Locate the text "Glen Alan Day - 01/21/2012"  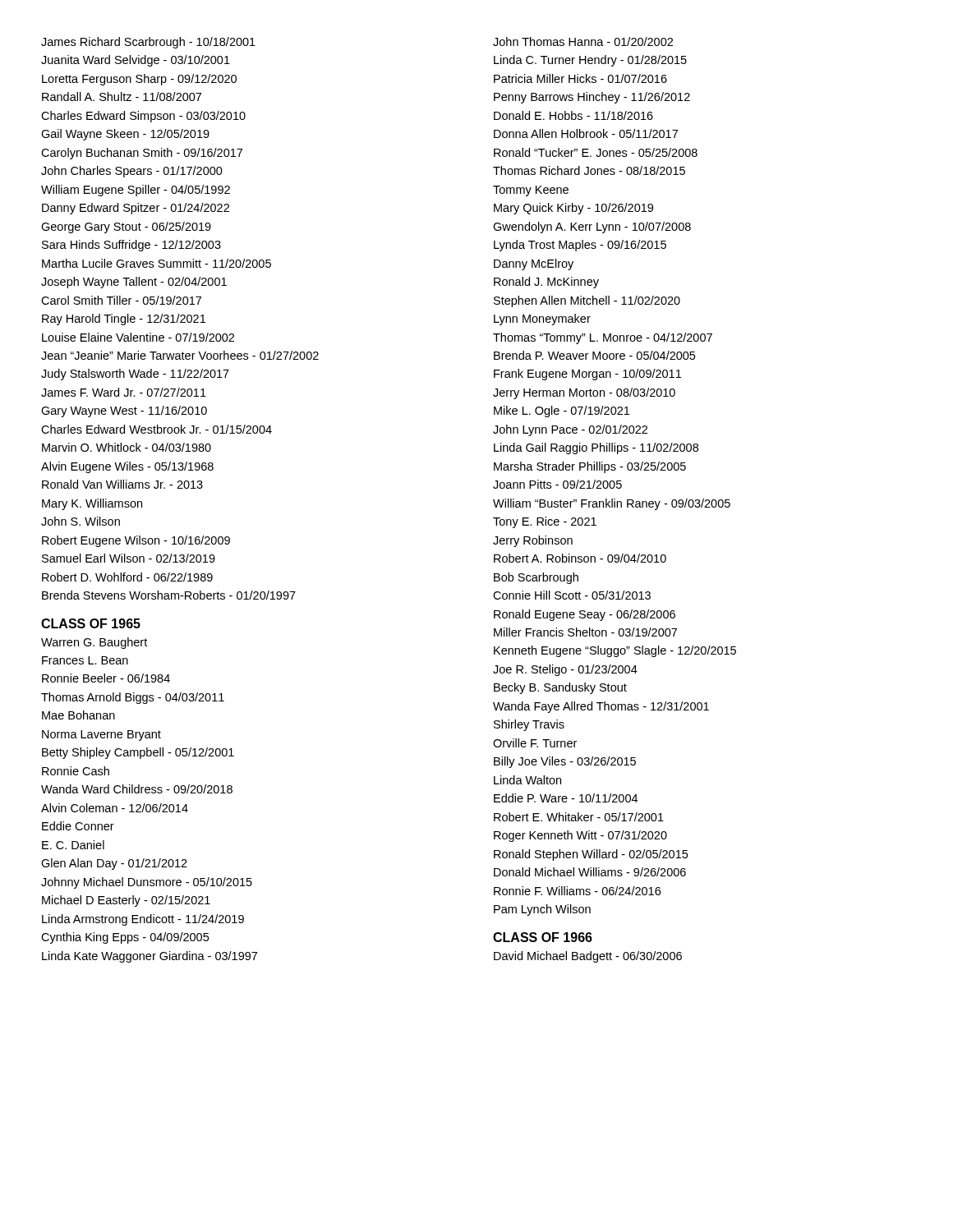pos(114,863)
